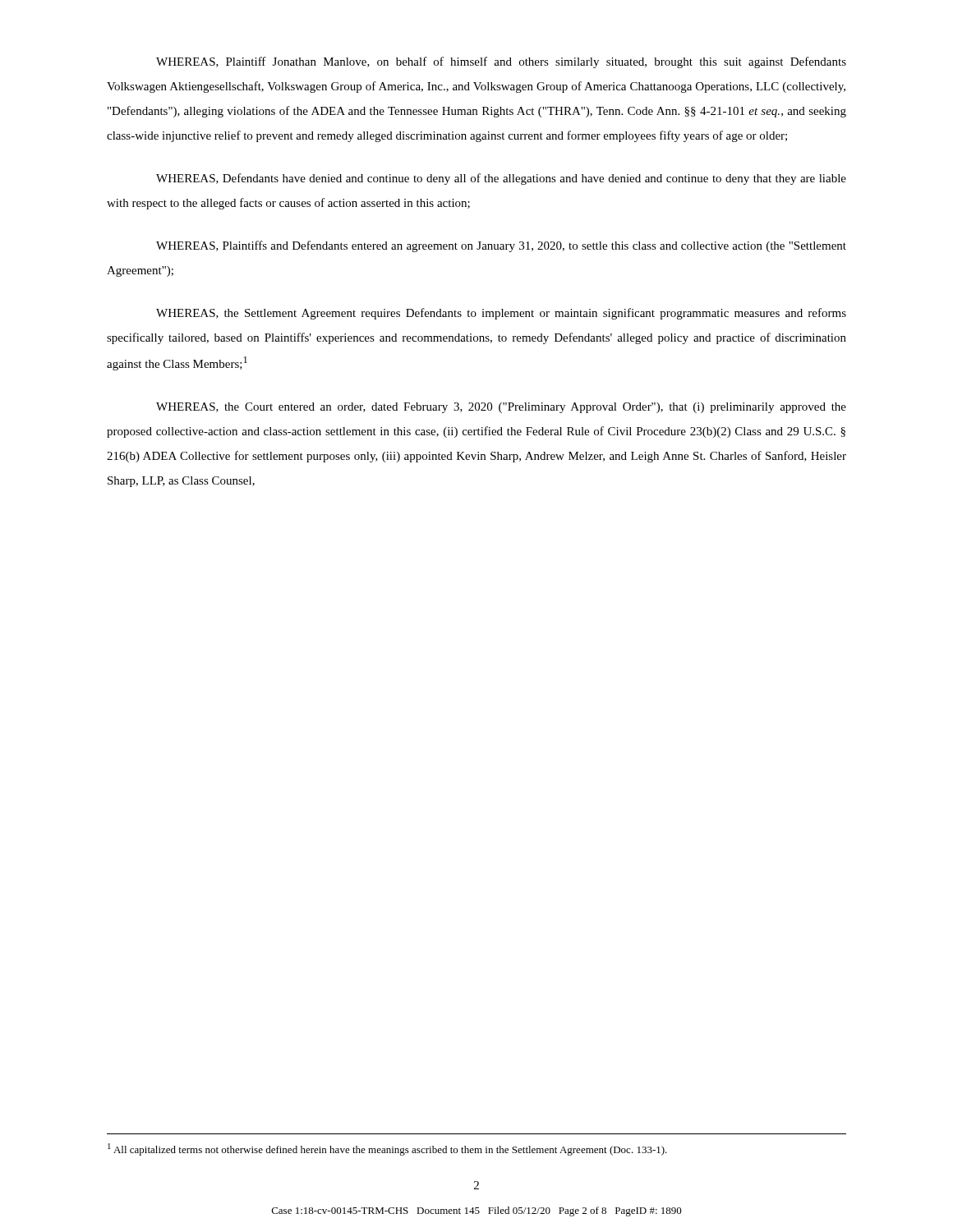953x1232 pixels.
Task: Click the passage that begins "WHEREAS, the Settlement Agreement requires"
Action: tap(476, 338)
